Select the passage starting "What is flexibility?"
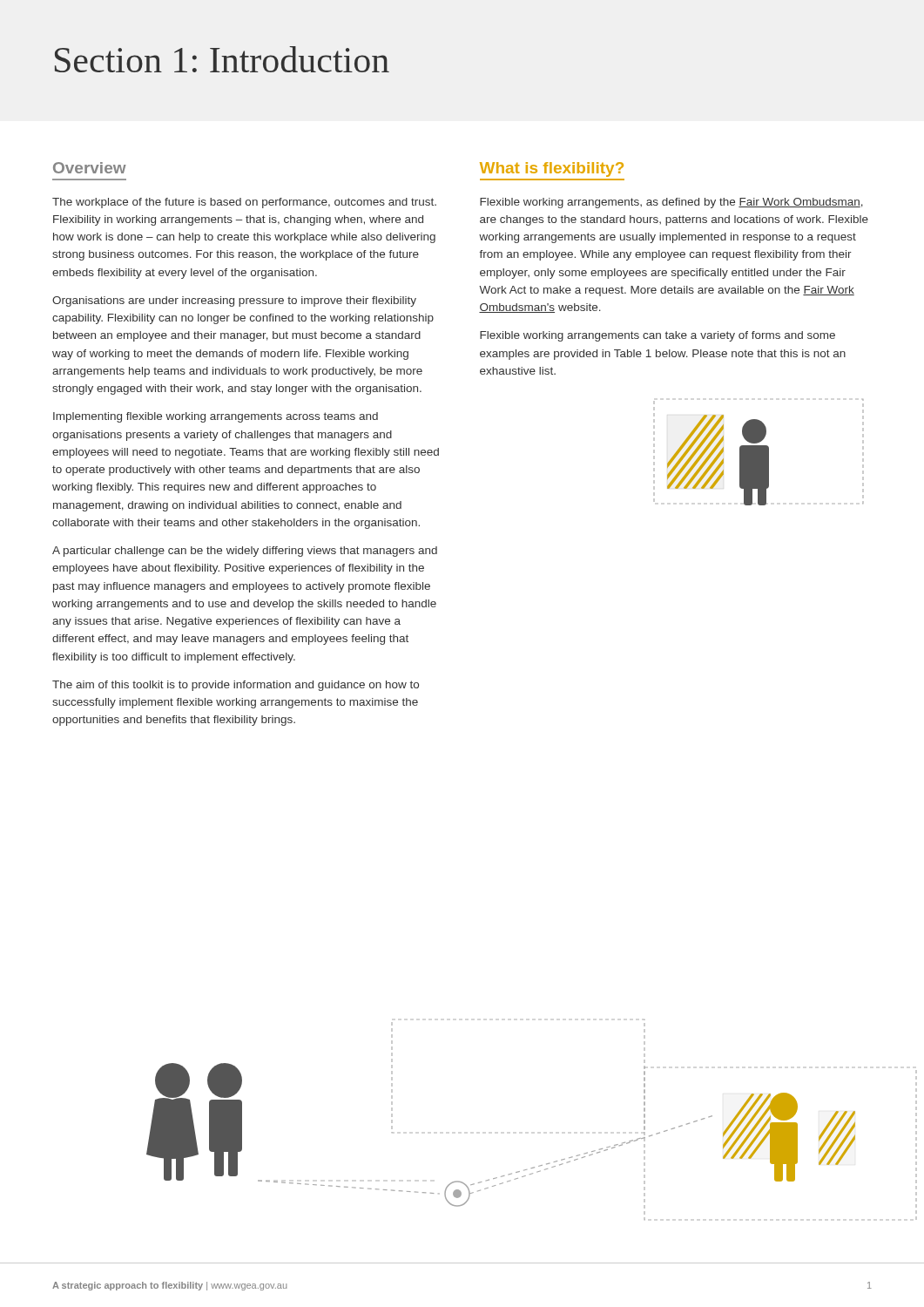This screenshot has height=1307, width=924. tap(552, 169)
